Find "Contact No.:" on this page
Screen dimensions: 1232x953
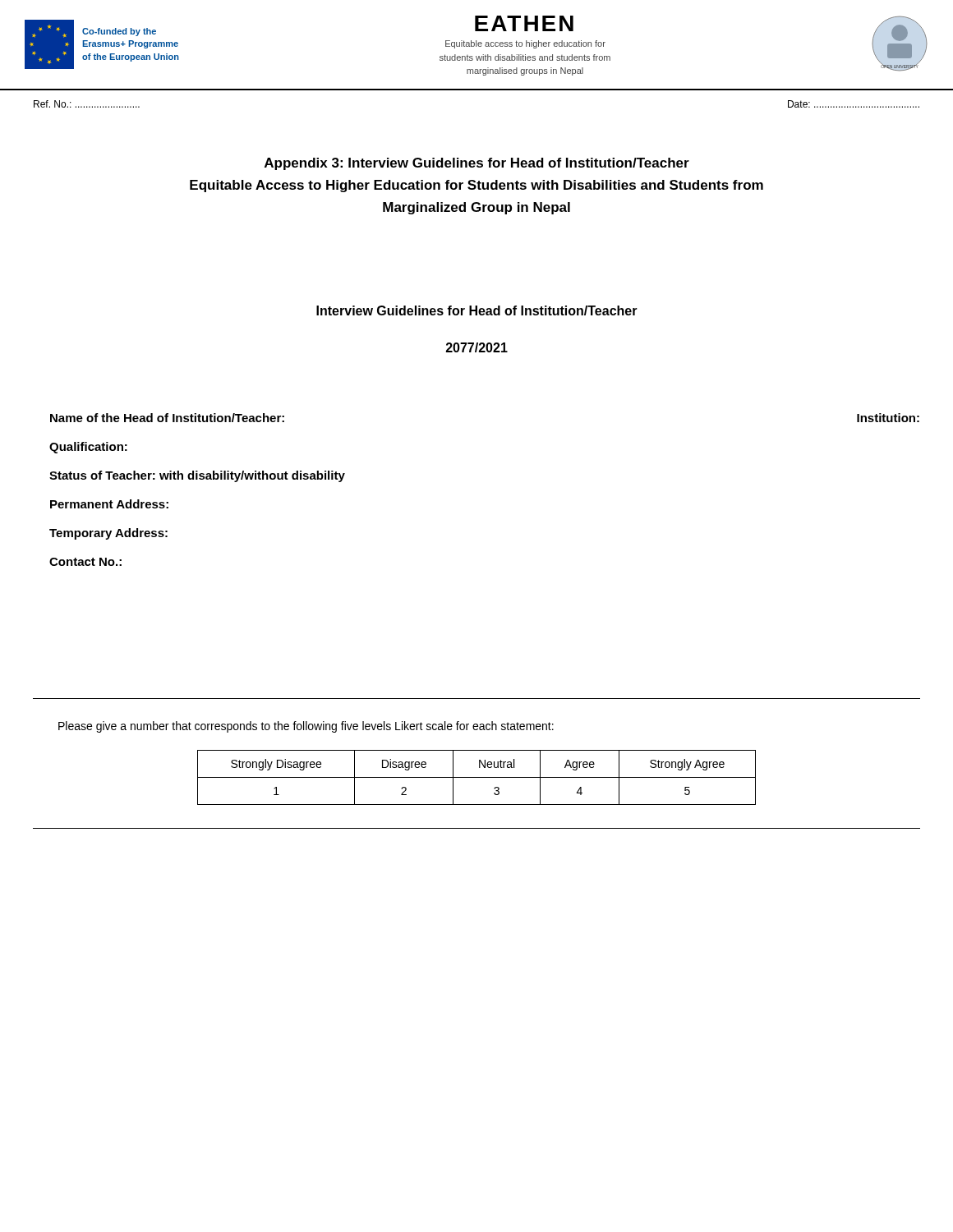click(x=86, y=561)
